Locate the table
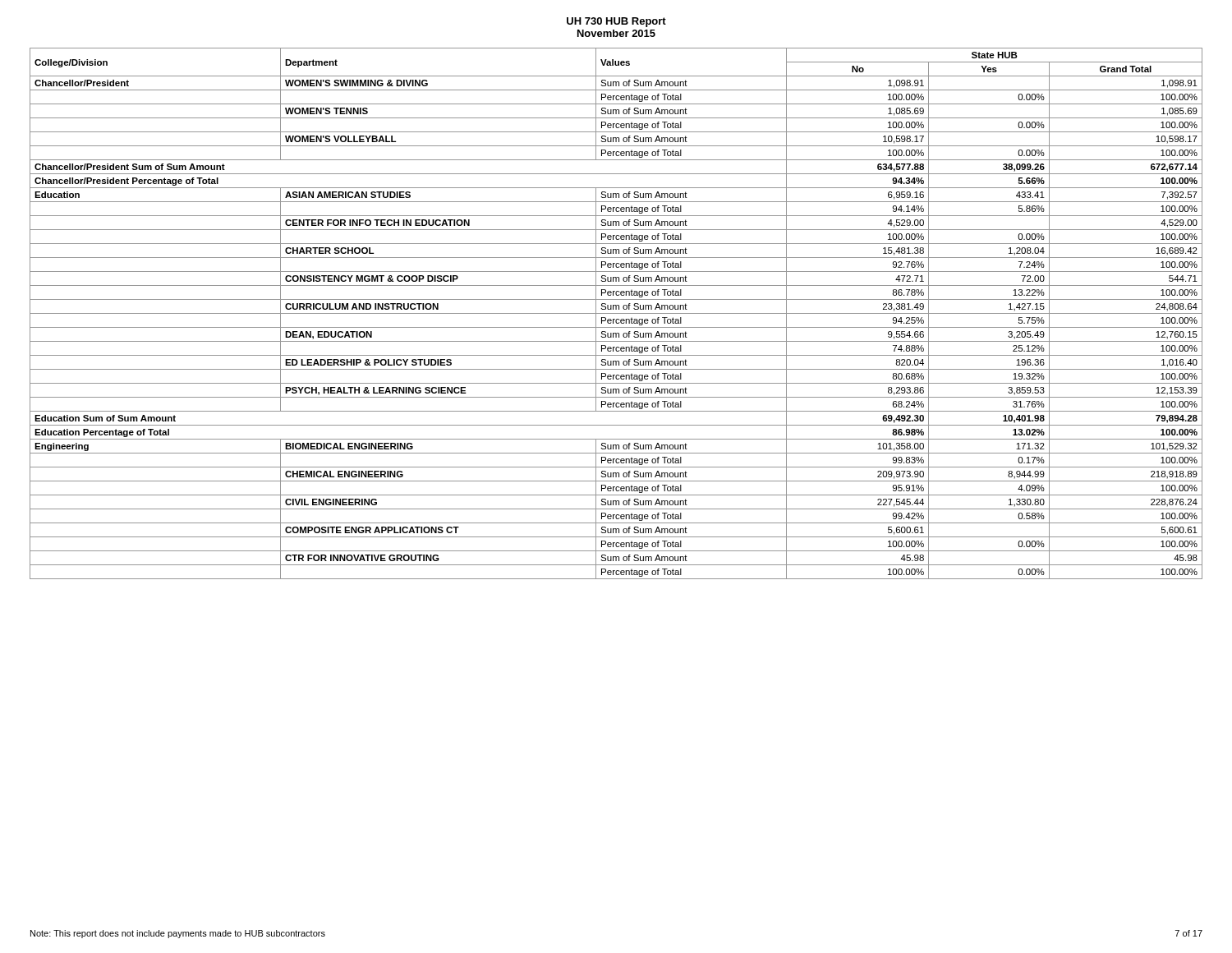Viewport: 1232px width, 953px height. click(616, 313)
